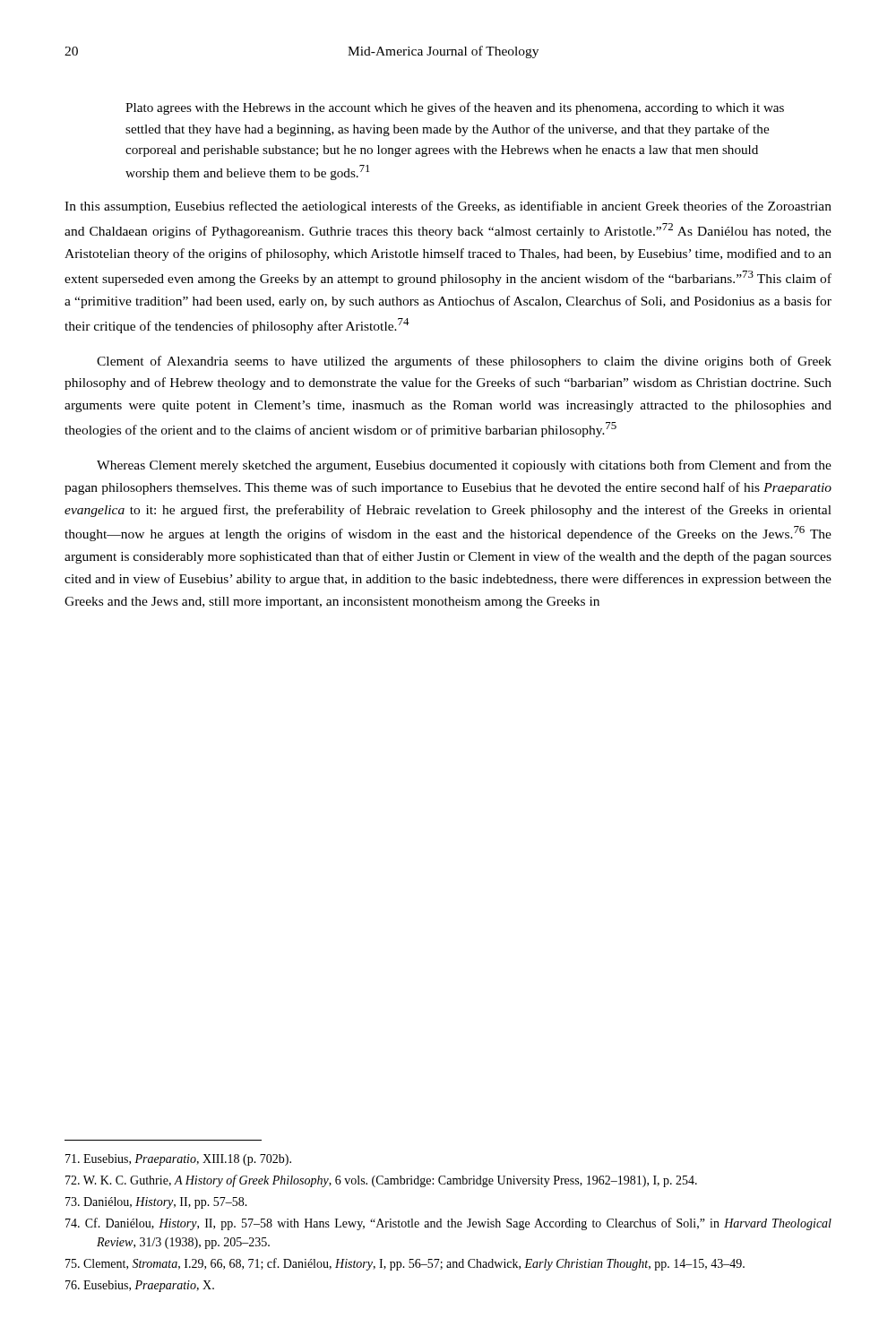Locate the passage starting "Daniélou, History, II, pp. 57–58."
The image size is (896, 1344).
[156, 1202]
